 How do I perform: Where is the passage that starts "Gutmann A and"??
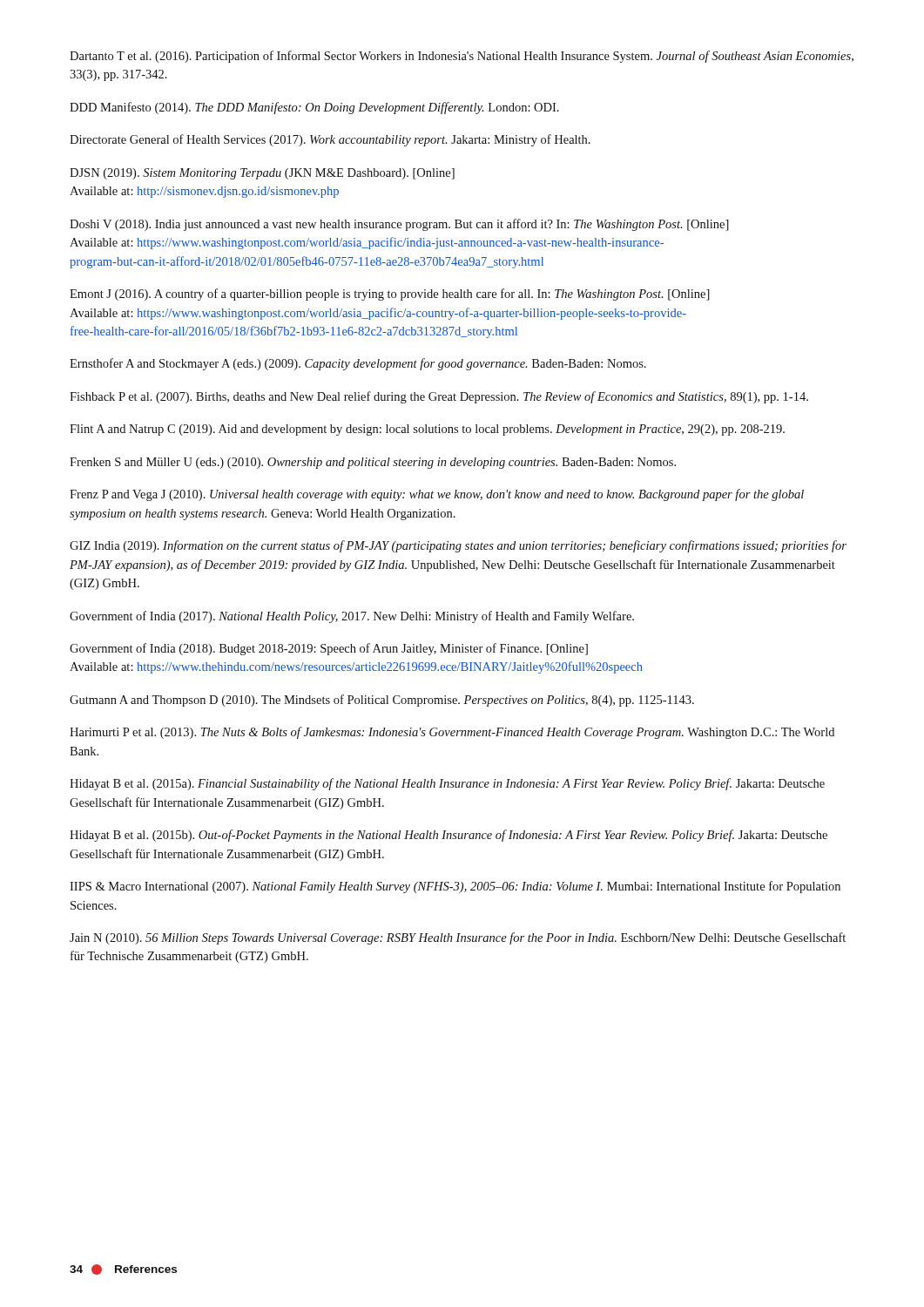pyautogui.click(x=382, y=700)
